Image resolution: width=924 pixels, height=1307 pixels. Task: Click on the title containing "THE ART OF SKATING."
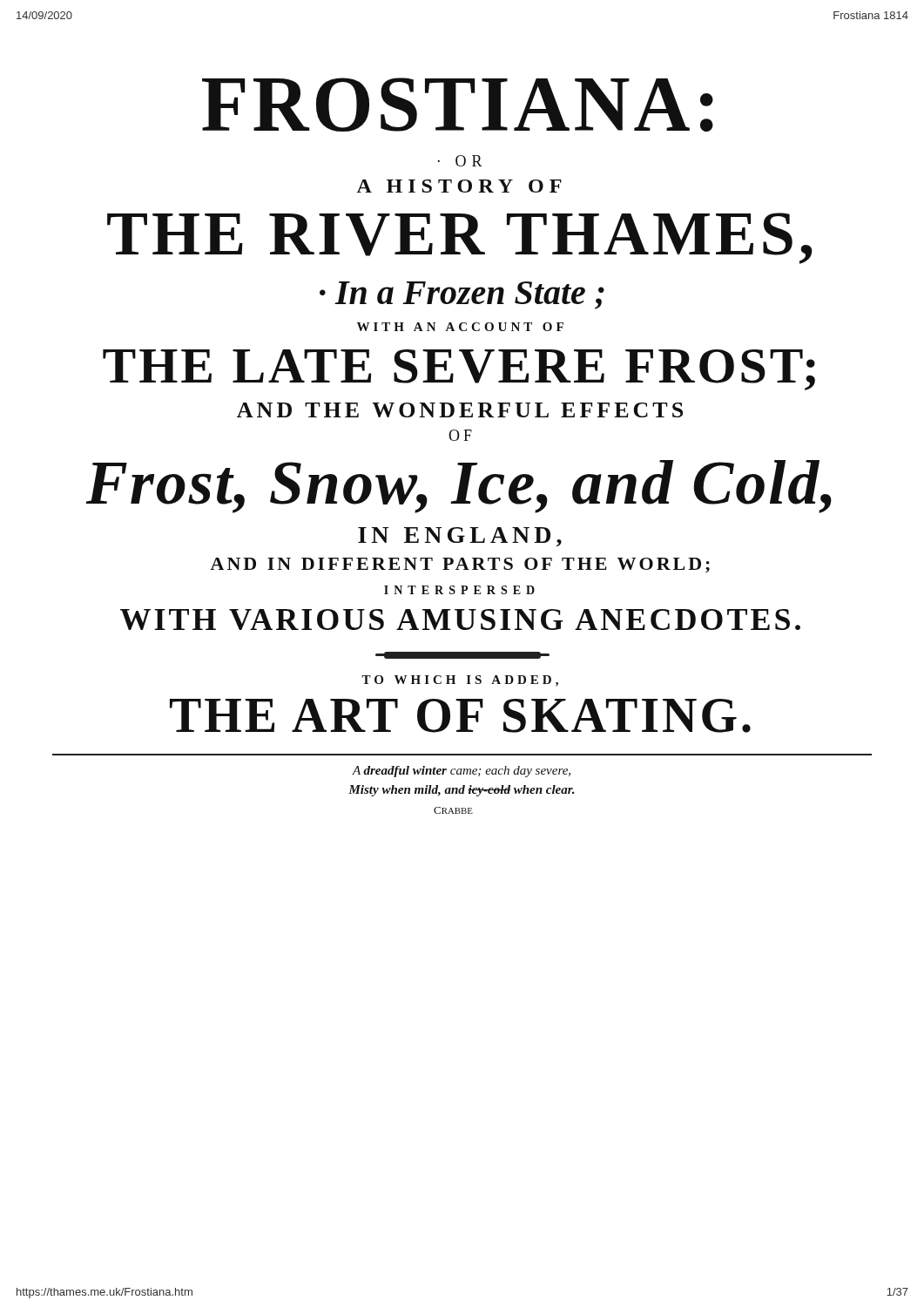click(462, 716)
